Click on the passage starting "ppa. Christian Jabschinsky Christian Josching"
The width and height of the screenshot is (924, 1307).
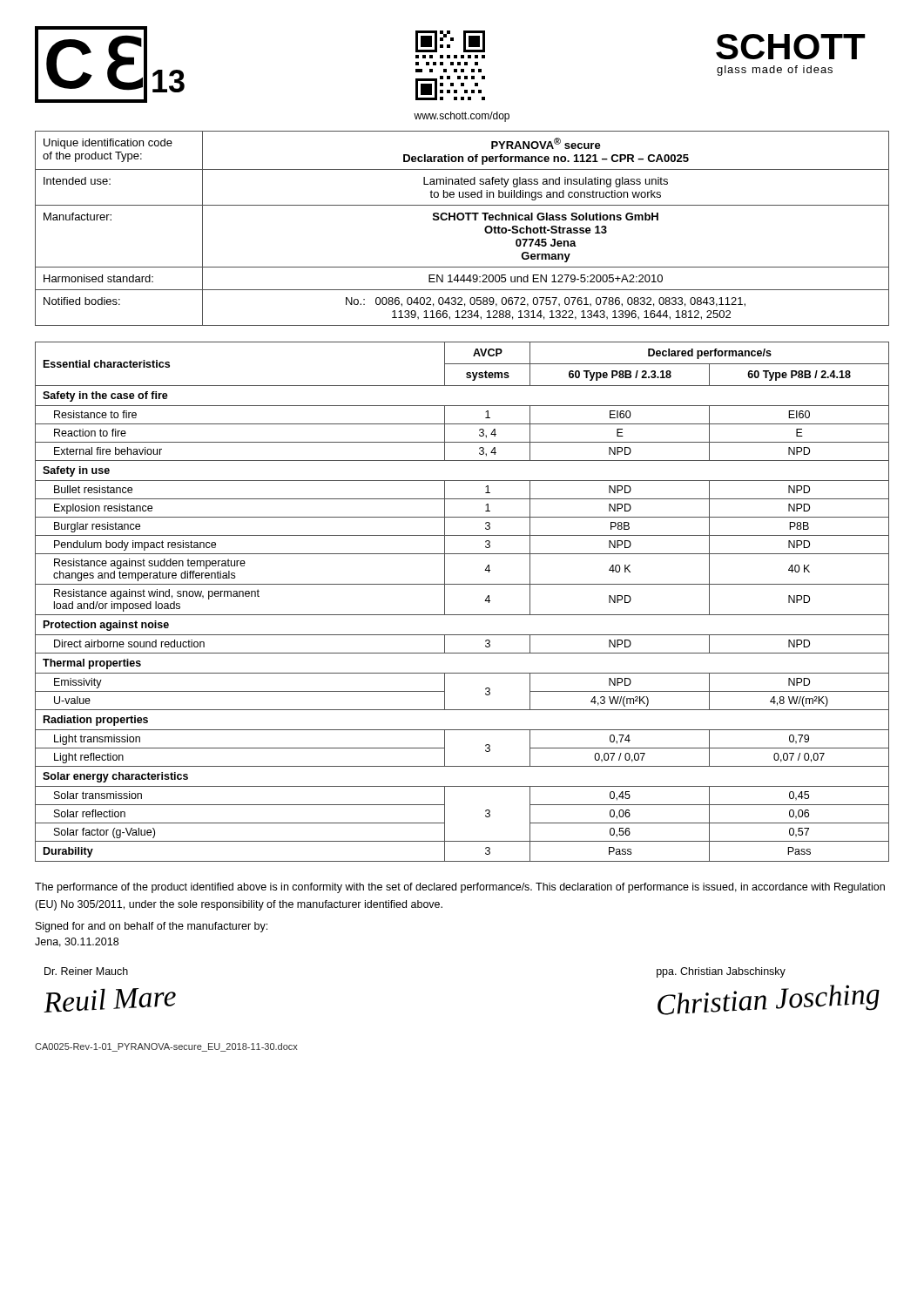[x=768, y=991]
